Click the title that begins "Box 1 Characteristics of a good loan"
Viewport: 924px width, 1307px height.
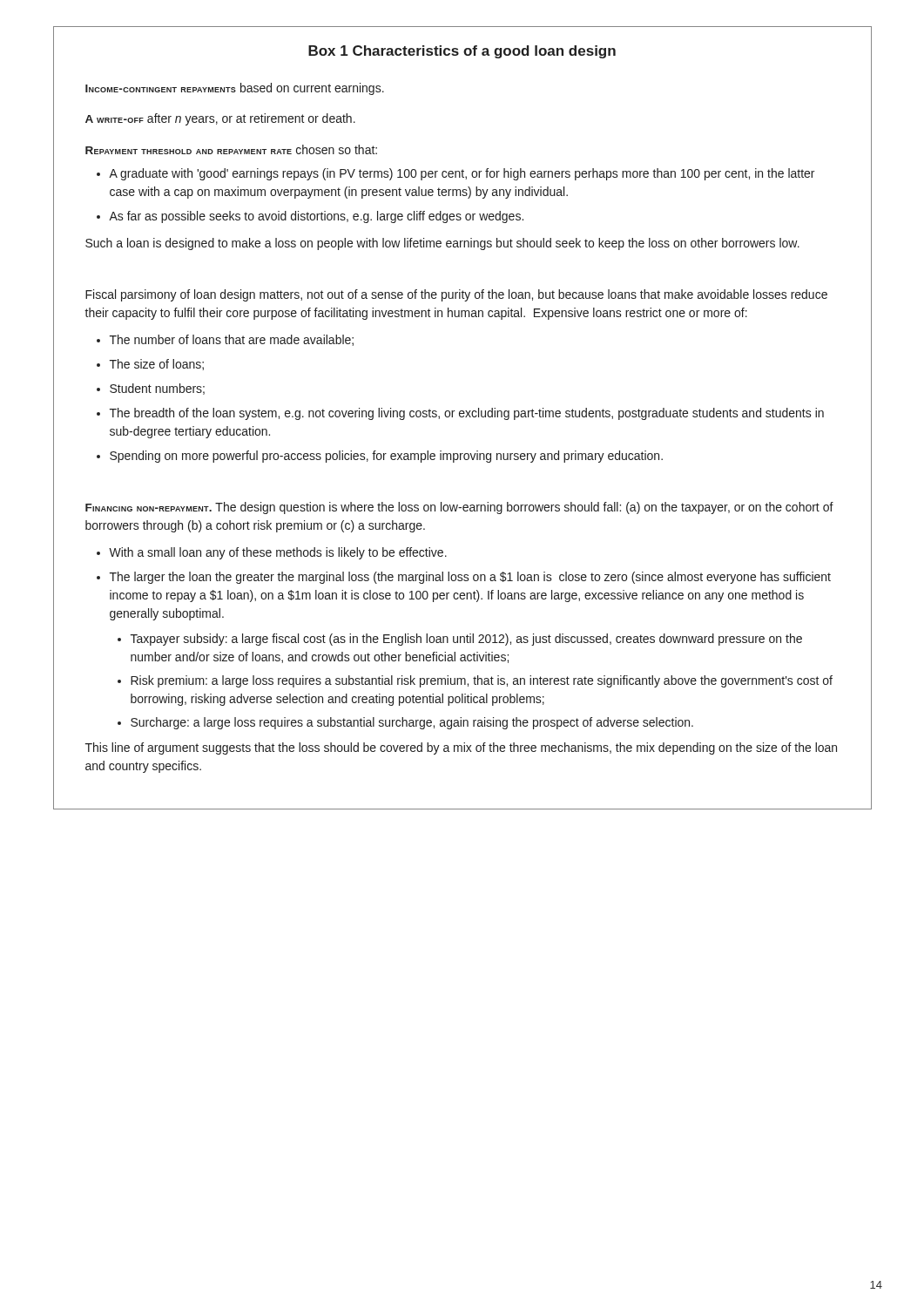click(x=462, y=51)
